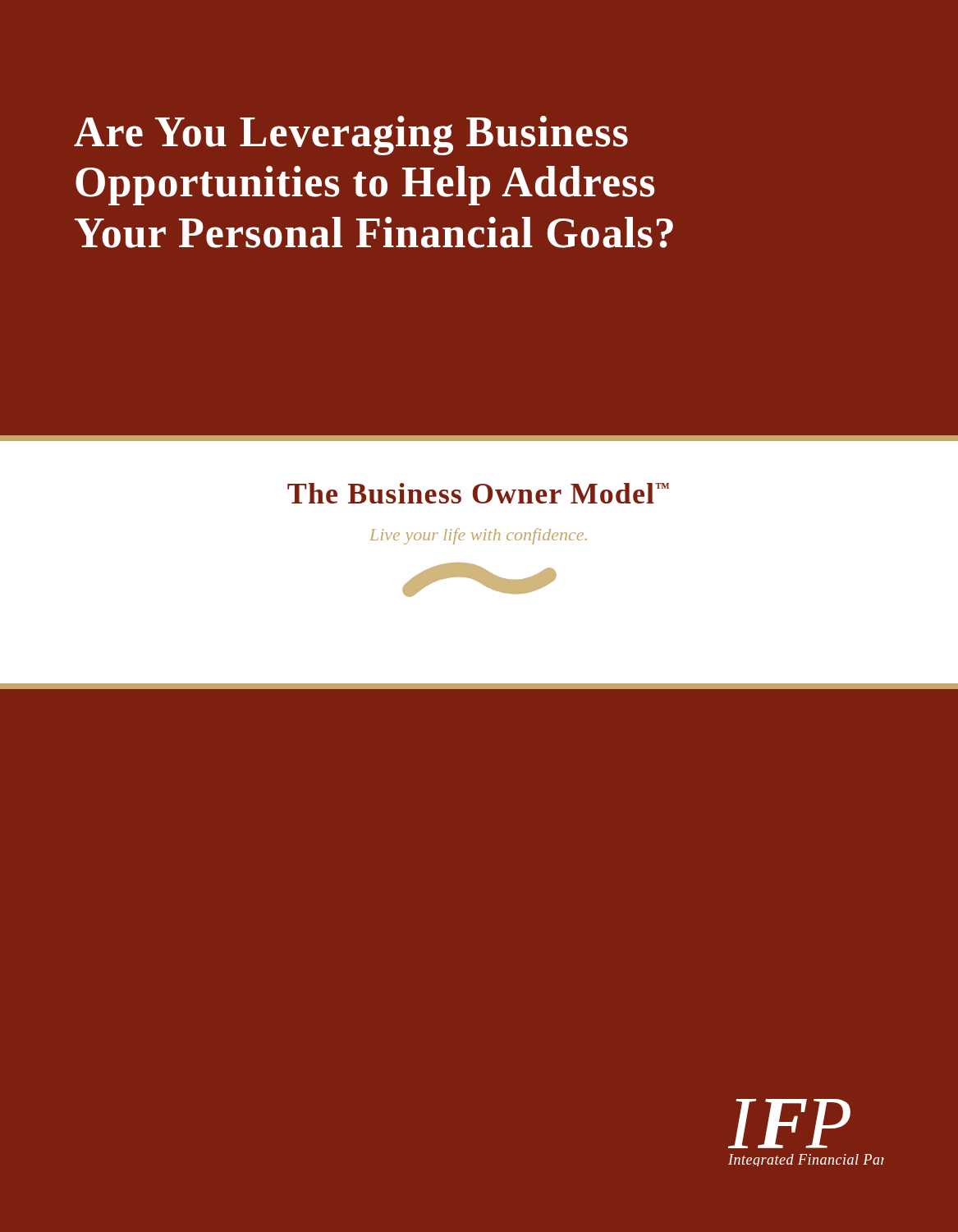Find the illustration
The height and width of the screenshot is (1232, 958).
tap(479, 583)
